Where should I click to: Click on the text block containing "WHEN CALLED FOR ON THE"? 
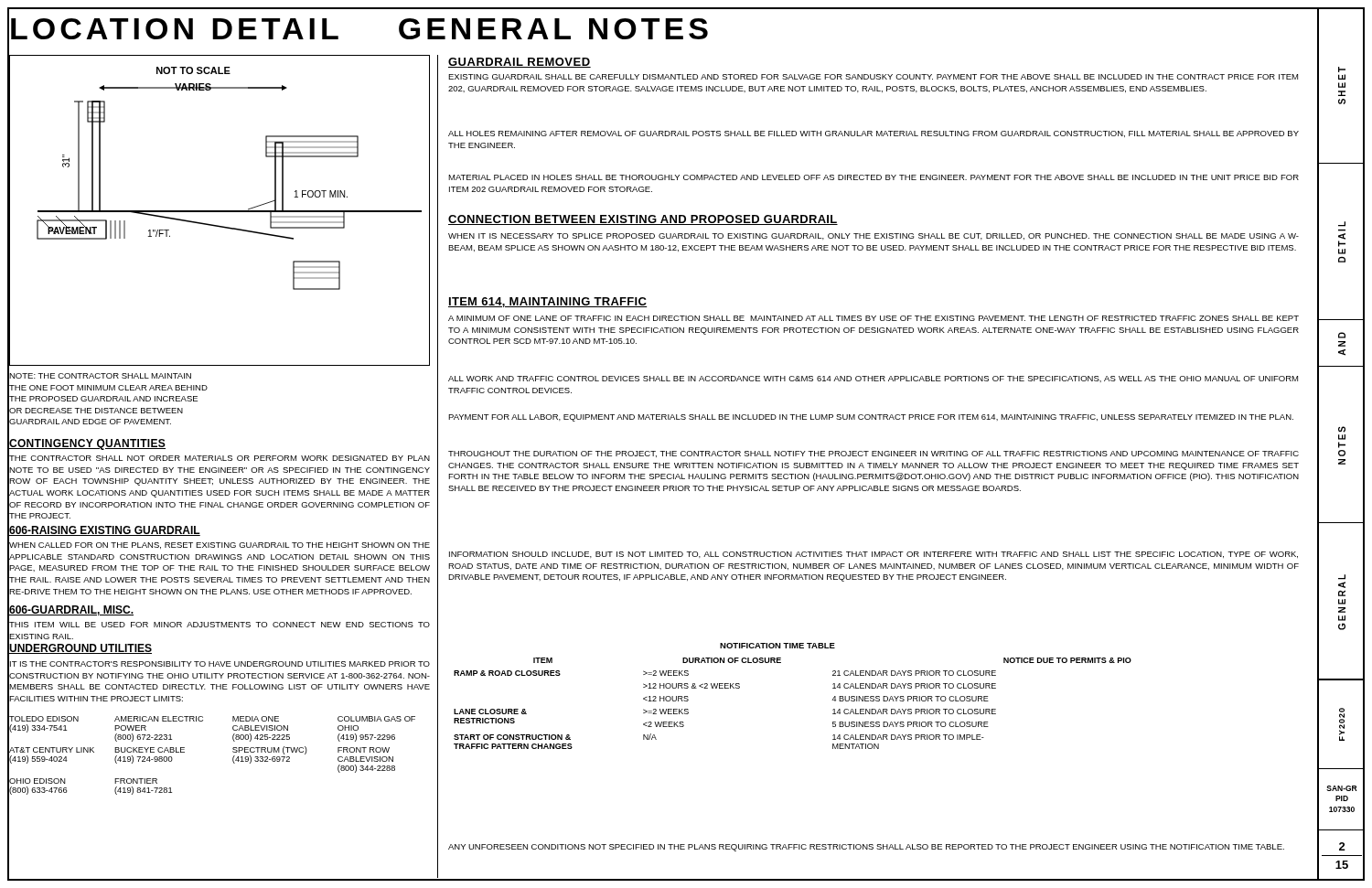click(x=220, y=568)
